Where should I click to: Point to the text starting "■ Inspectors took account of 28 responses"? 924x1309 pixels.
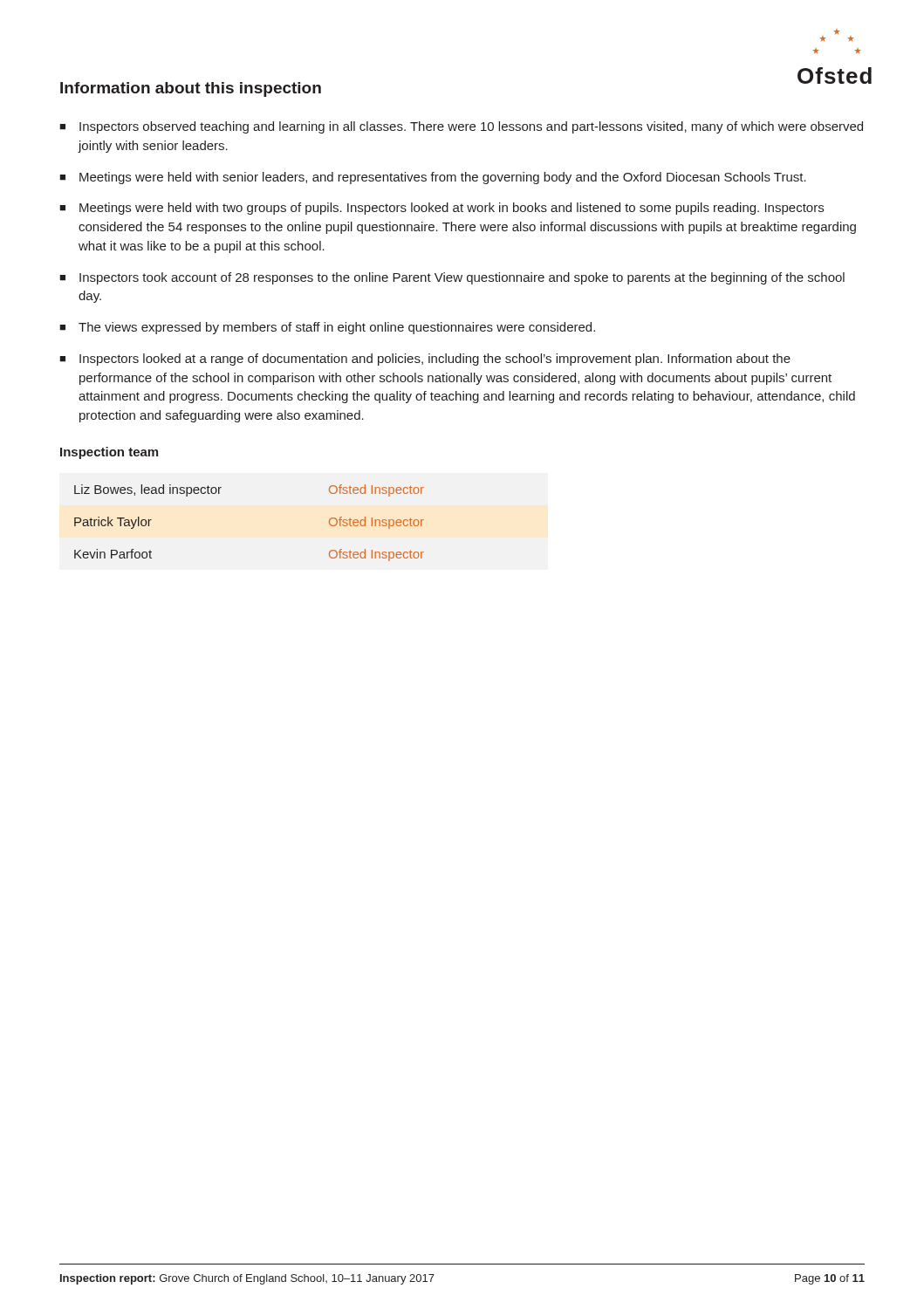click(462, 286)
